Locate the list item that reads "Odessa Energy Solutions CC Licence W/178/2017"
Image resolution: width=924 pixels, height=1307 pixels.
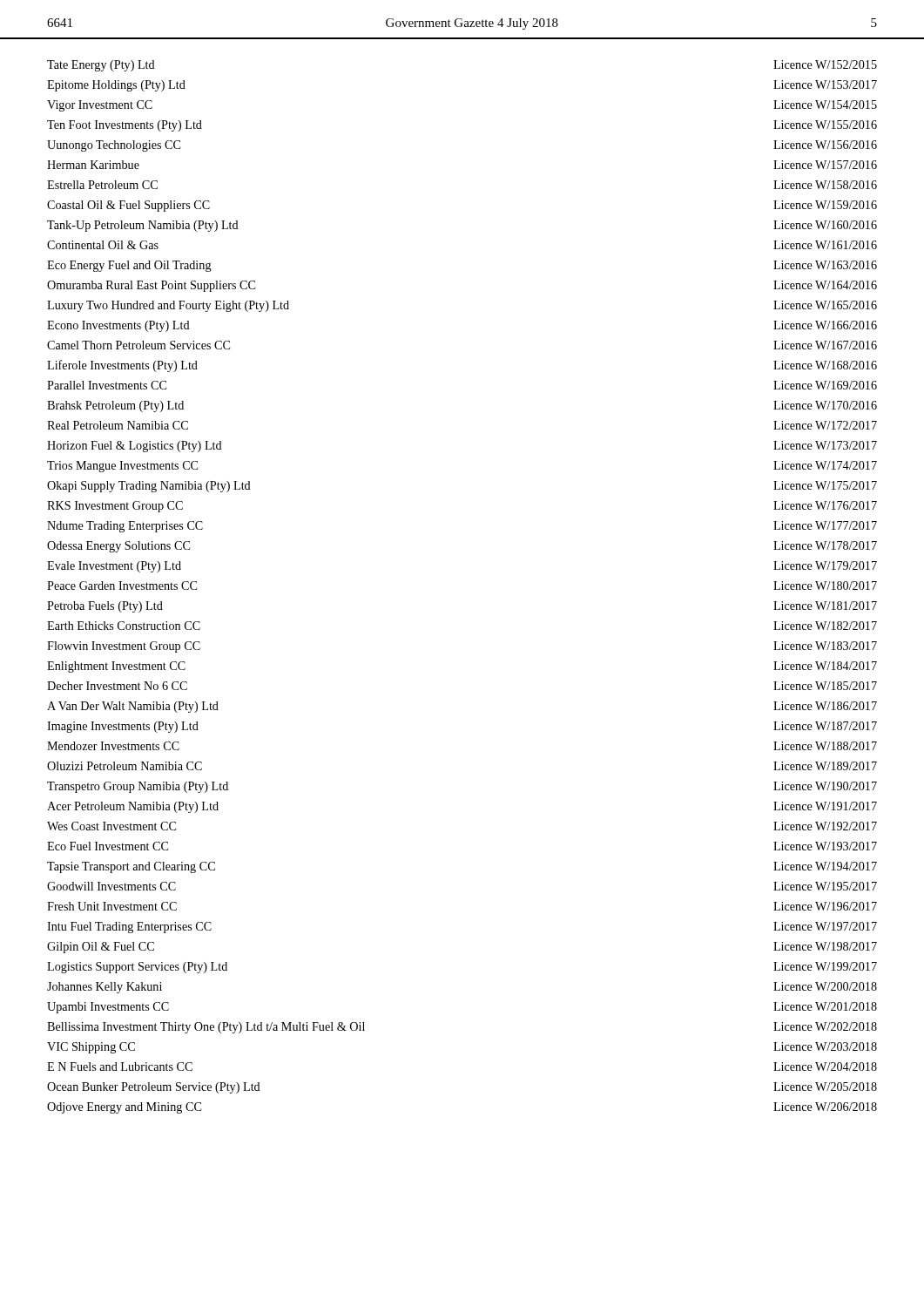[113, 547]
